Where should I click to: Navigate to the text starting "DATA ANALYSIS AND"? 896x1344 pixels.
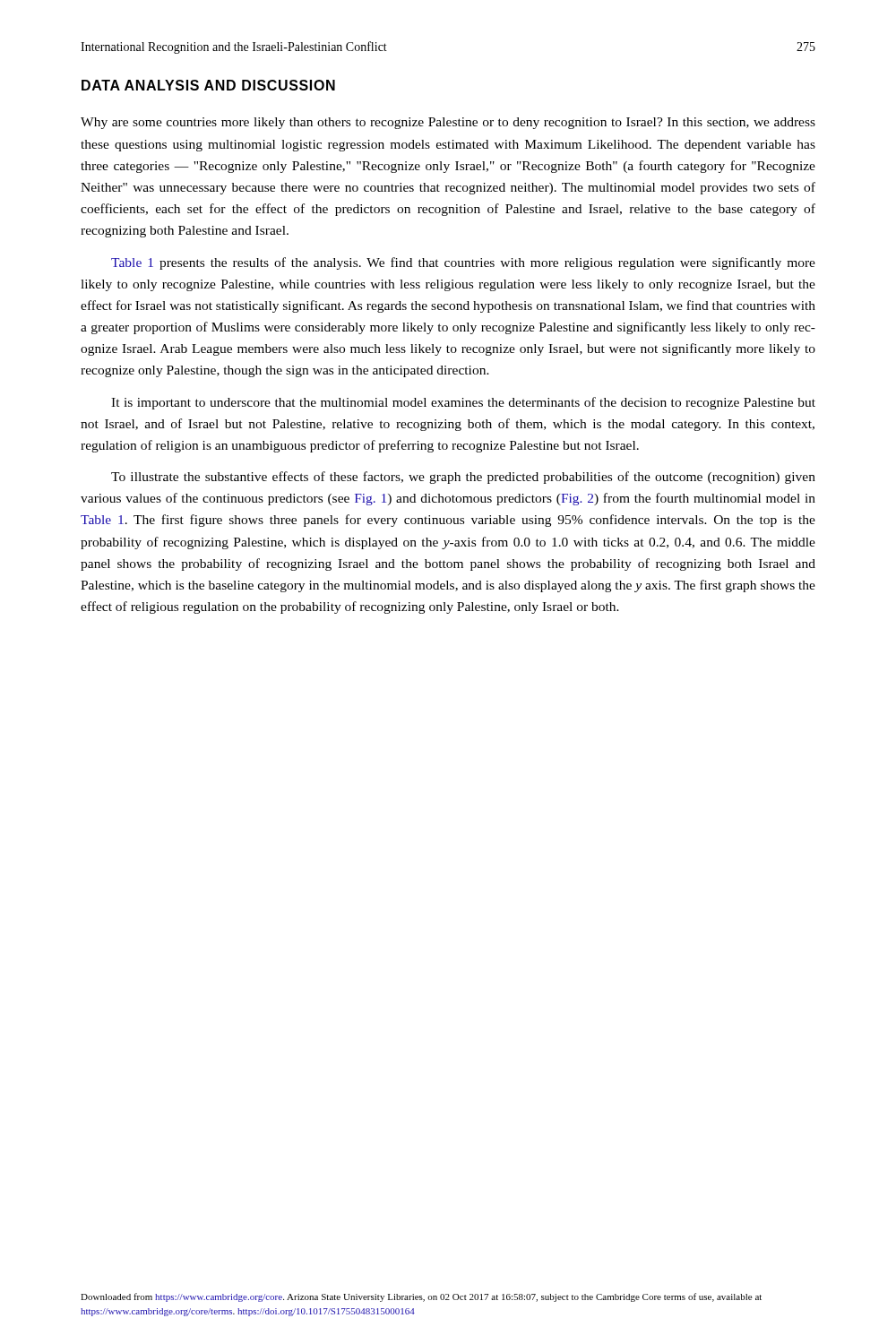pyautogui.click(x=208, y=85)
